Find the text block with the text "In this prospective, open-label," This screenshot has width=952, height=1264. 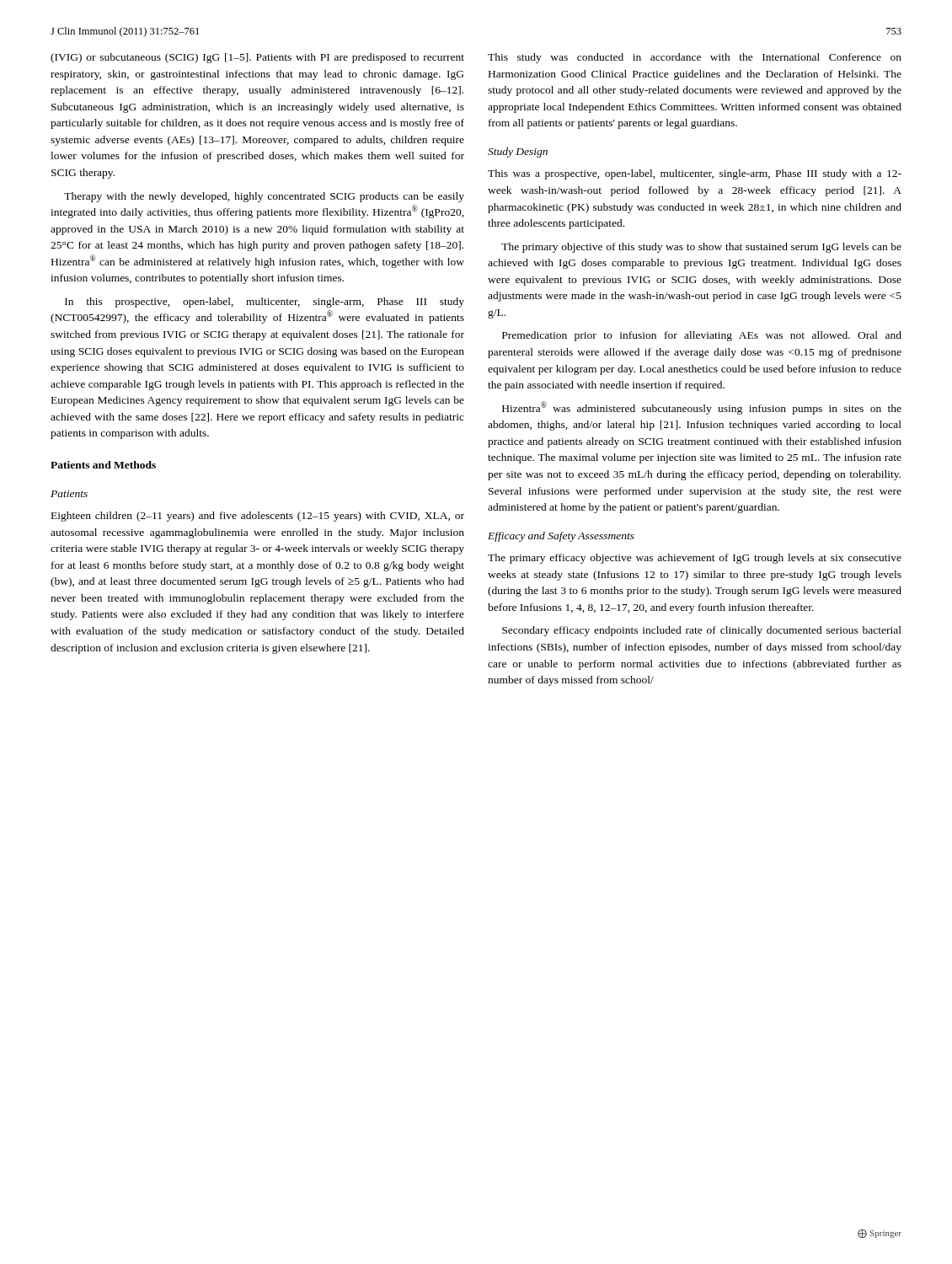[x=257, y=367]
